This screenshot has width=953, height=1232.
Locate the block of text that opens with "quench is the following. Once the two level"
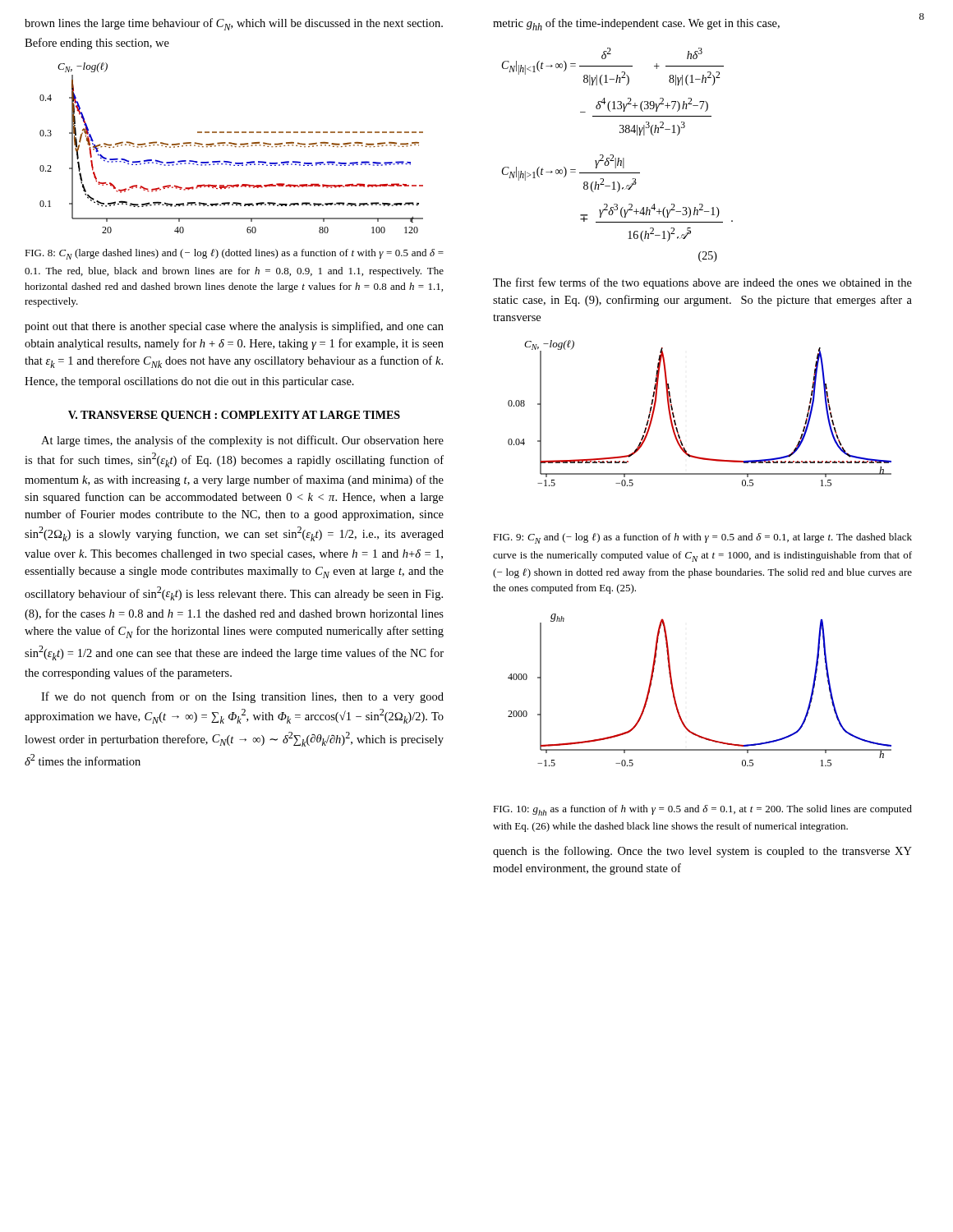(x=702, y=860)
